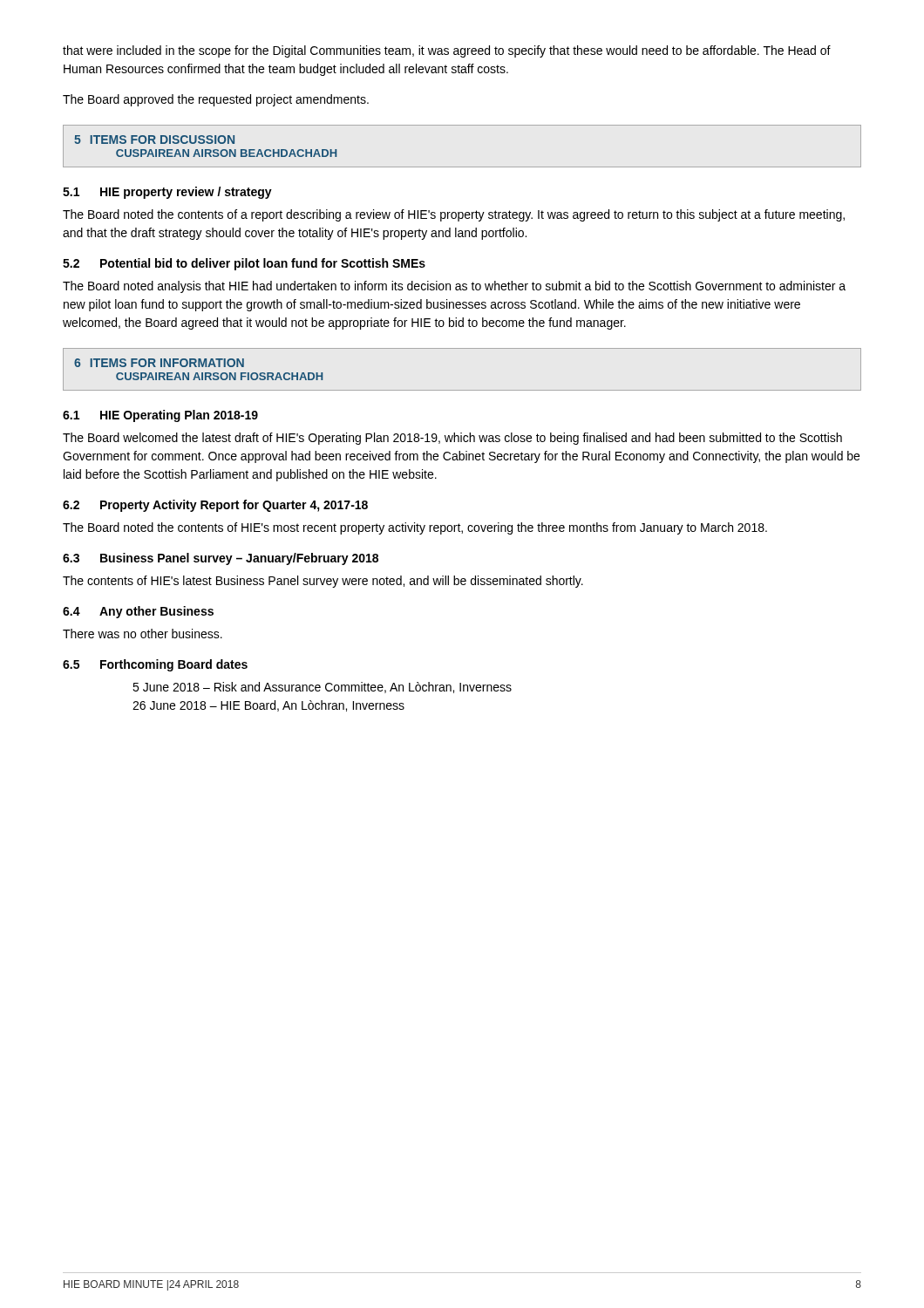Screen dimensions: 1308x924
Task: Where does it say "5.1HIE property review / strategy"?
Action: click(x=167, y=192)
